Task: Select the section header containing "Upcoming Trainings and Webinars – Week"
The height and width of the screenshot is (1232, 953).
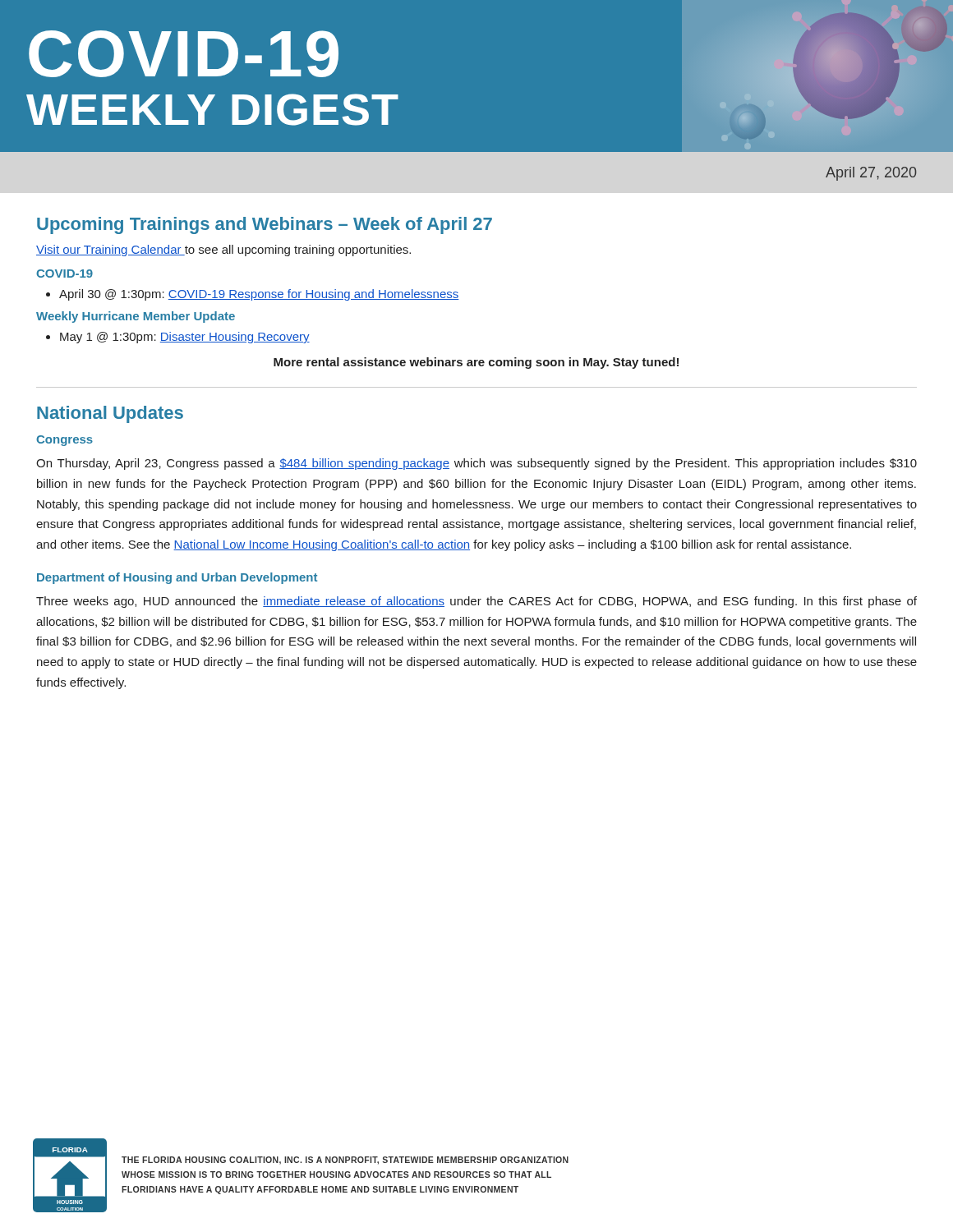Action: [264, 224]
